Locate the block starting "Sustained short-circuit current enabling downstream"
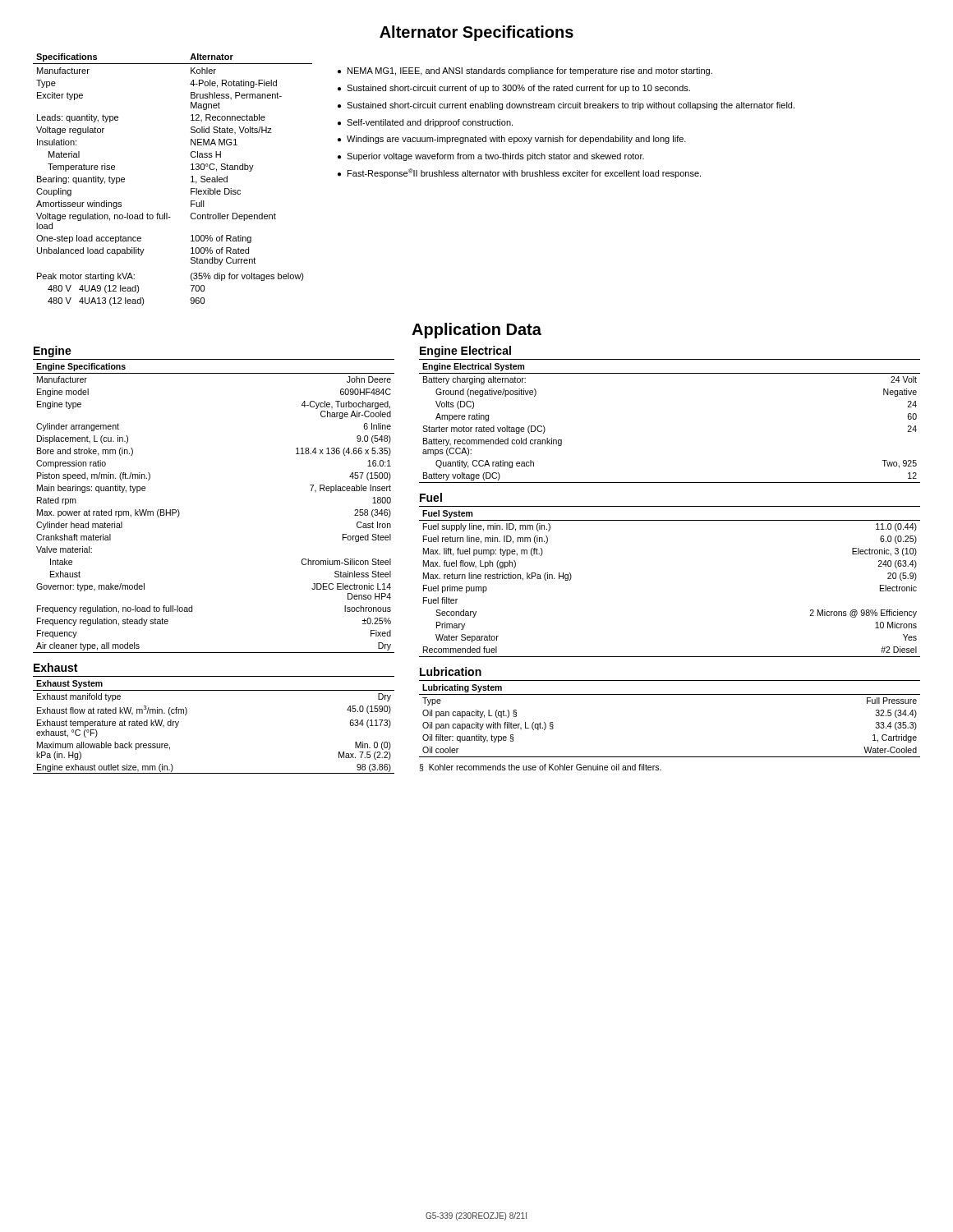 point(628,105)
